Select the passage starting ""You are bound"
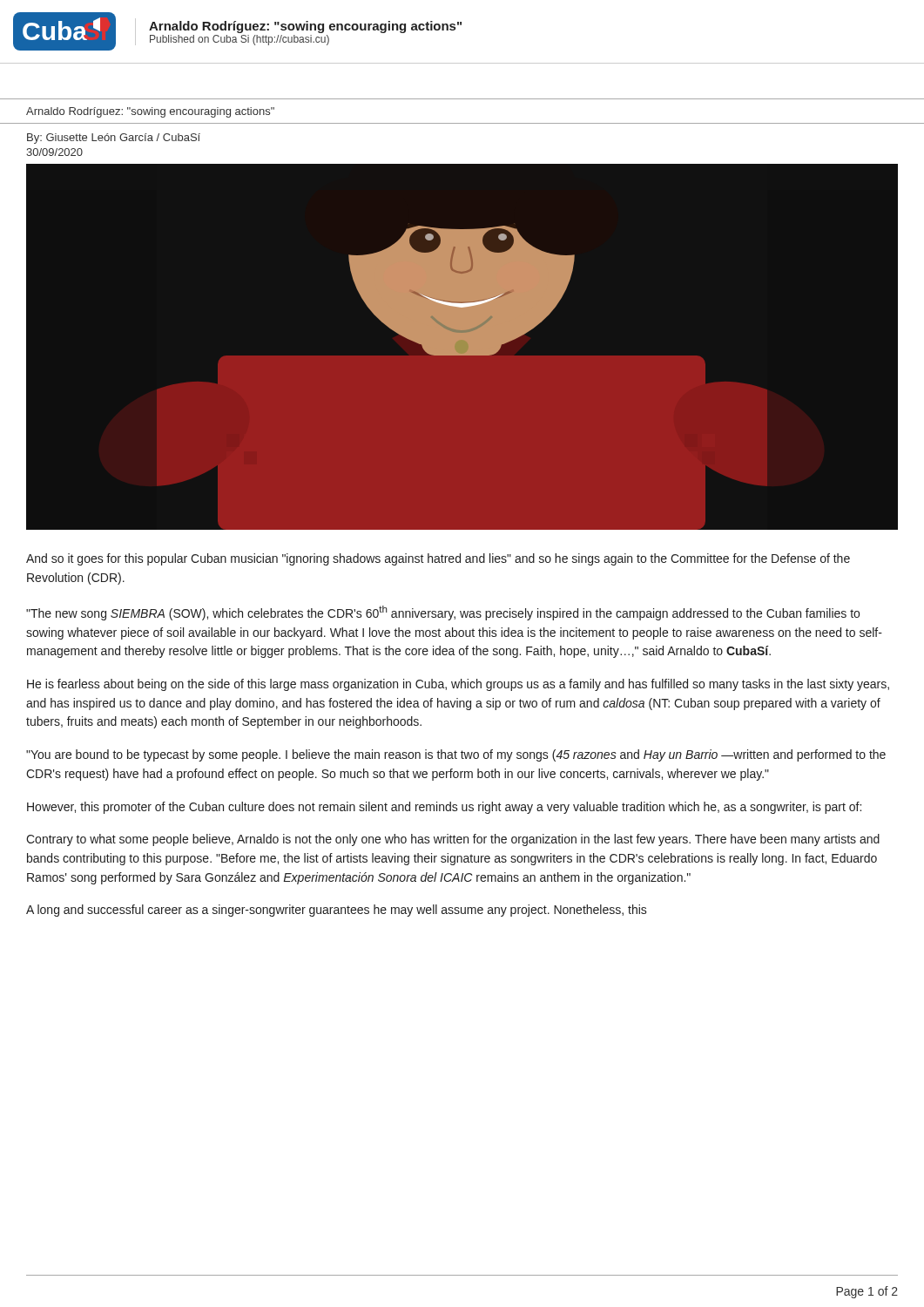The image size is (924, 1307). (x=456, y=764)
